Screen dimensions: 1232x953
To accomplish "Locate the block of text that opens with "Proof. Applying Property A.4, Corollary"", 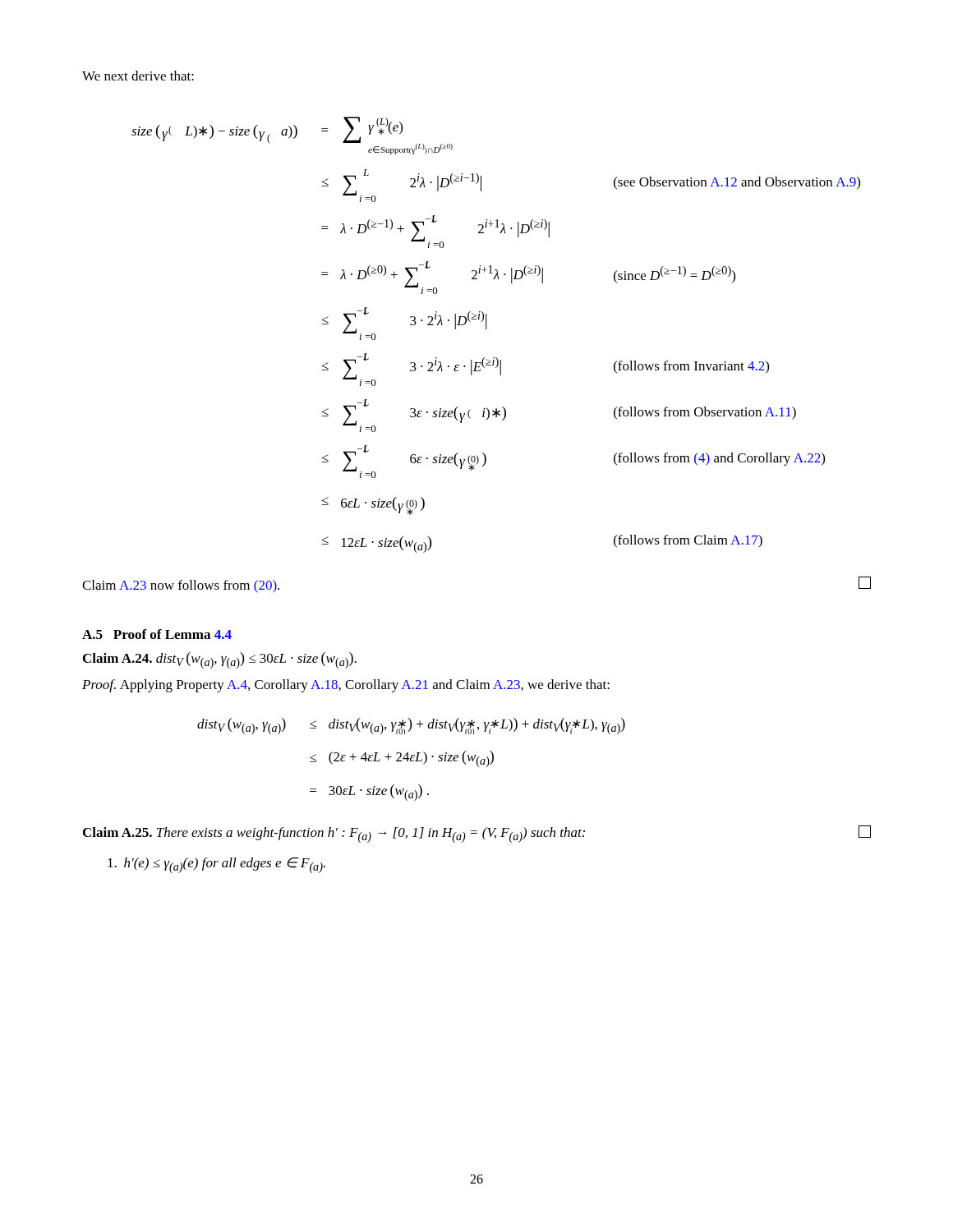I will coord(346,684).
